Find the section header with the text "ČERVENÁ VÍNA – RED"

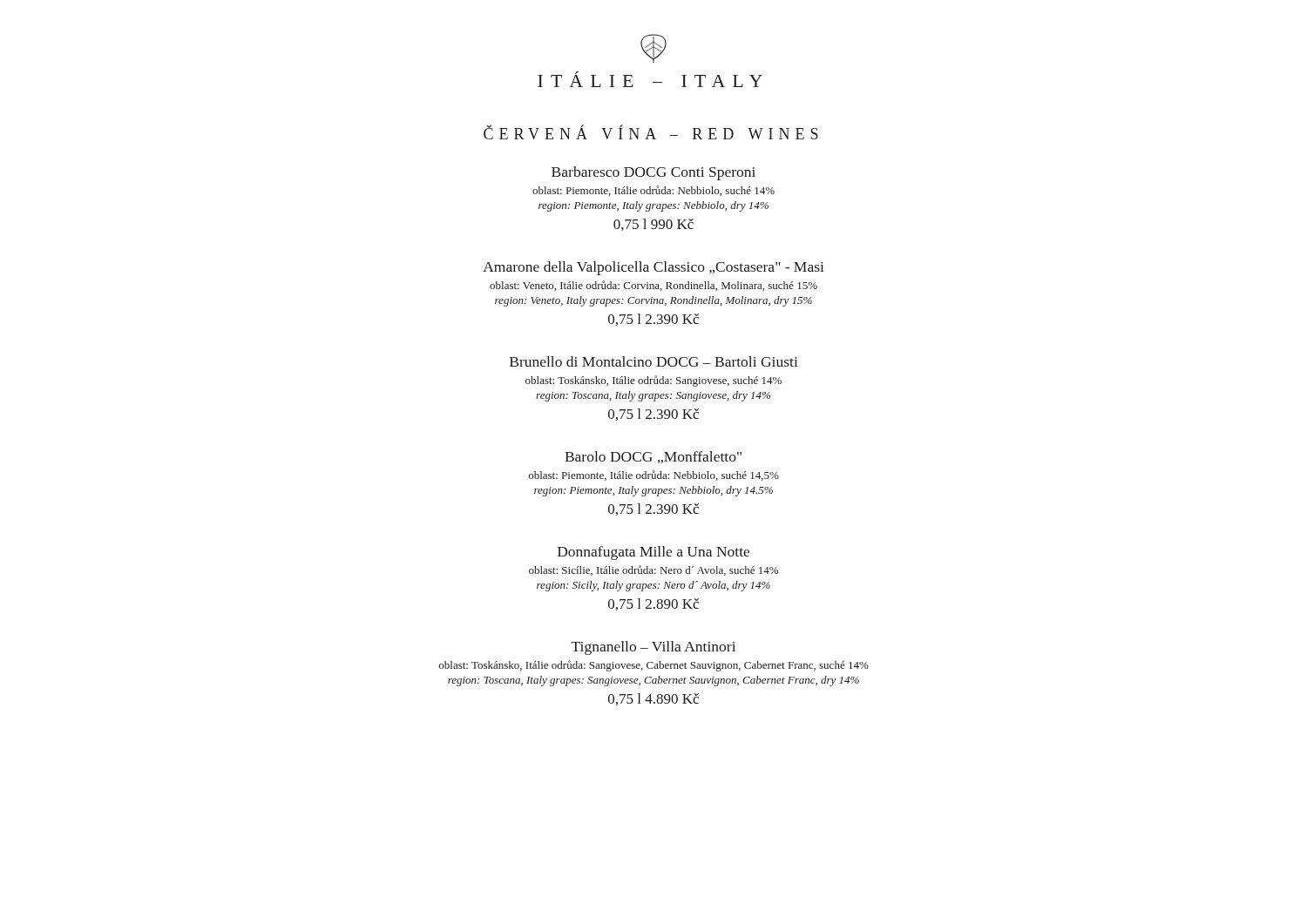(x=654, y=134)
